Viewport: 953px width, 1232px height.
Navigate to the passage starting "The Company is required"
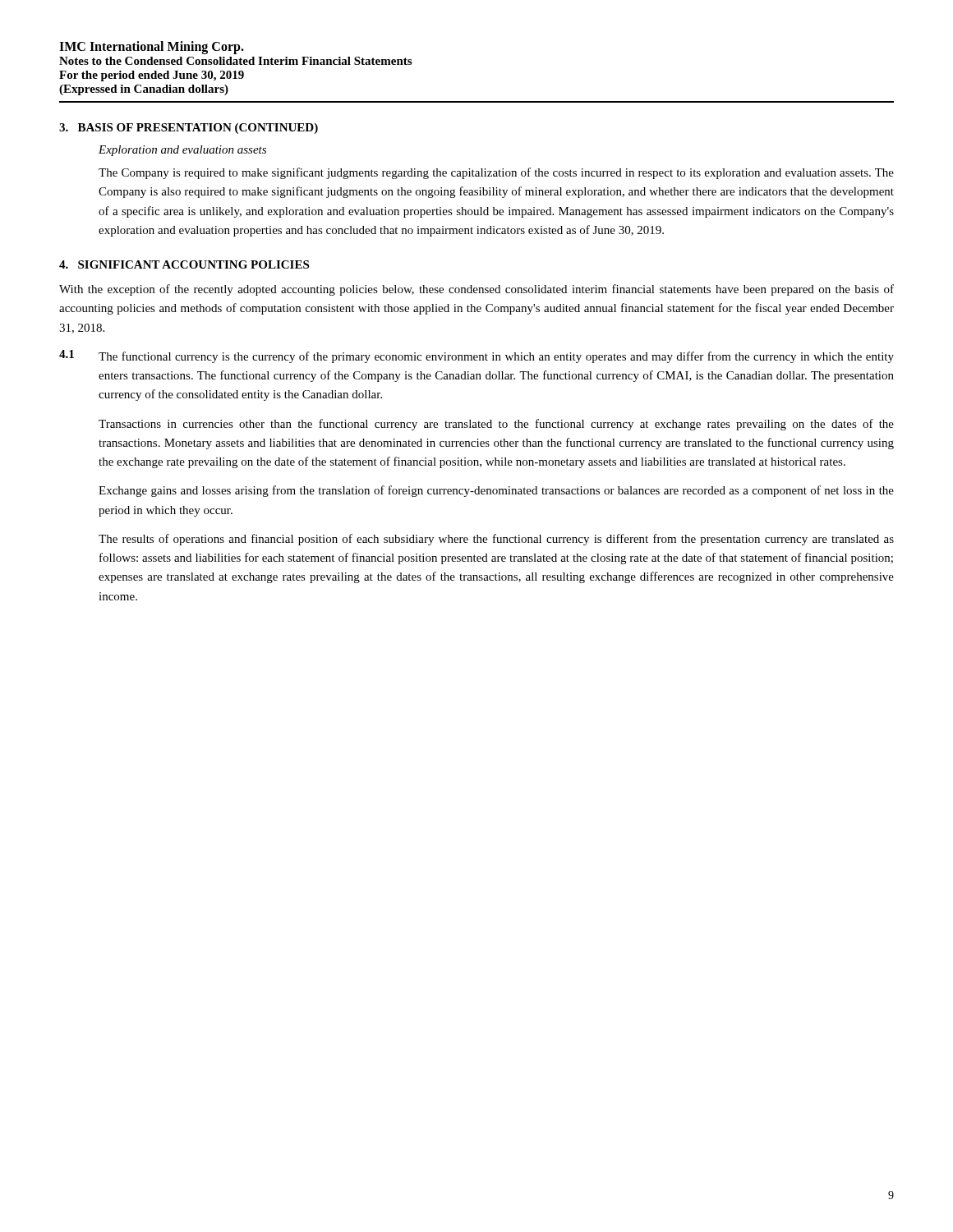[x=496, y=201]
